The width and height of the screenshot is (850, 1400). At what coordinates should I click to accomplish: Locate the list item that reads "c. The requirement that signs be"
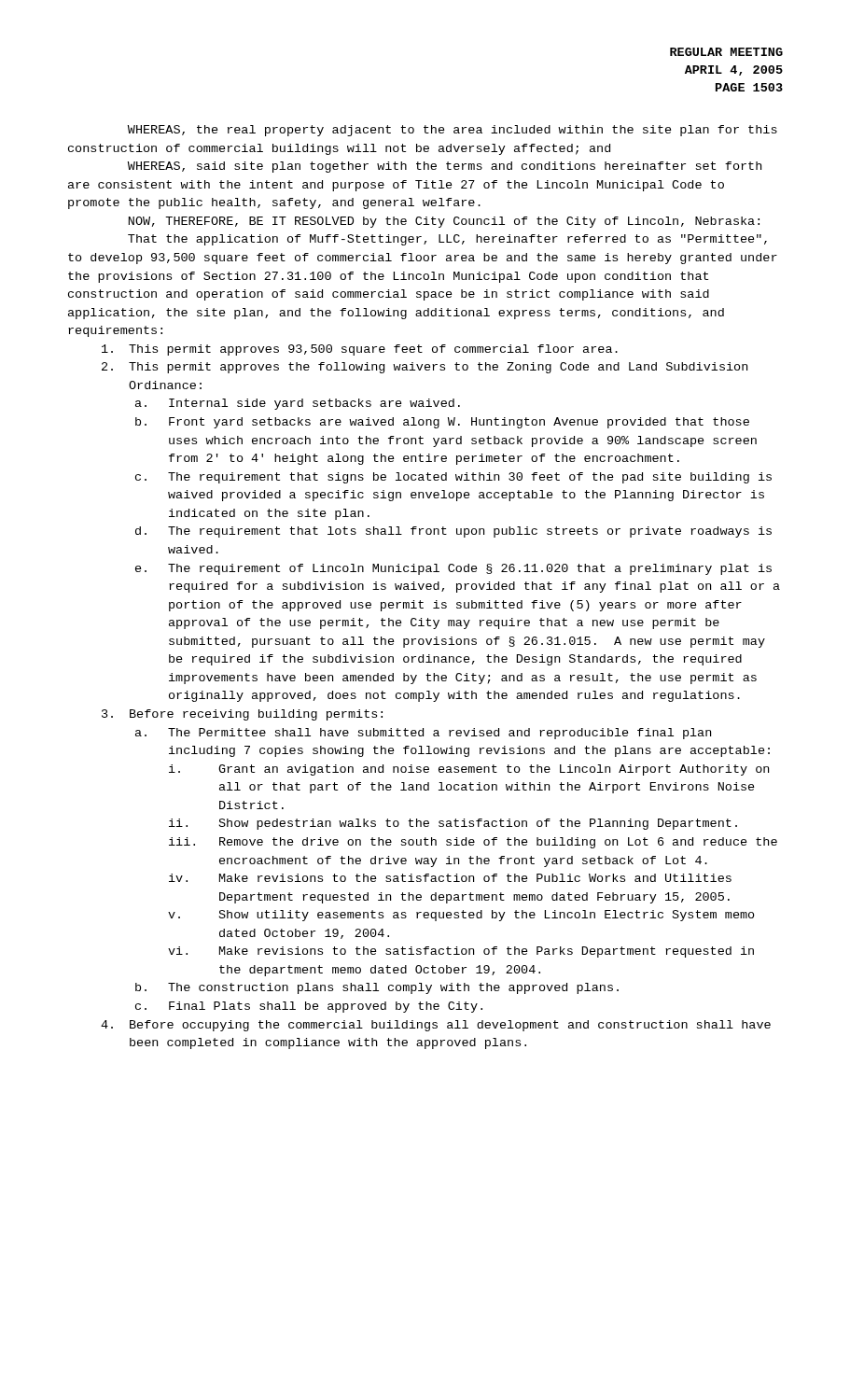(x=459, y=496)
